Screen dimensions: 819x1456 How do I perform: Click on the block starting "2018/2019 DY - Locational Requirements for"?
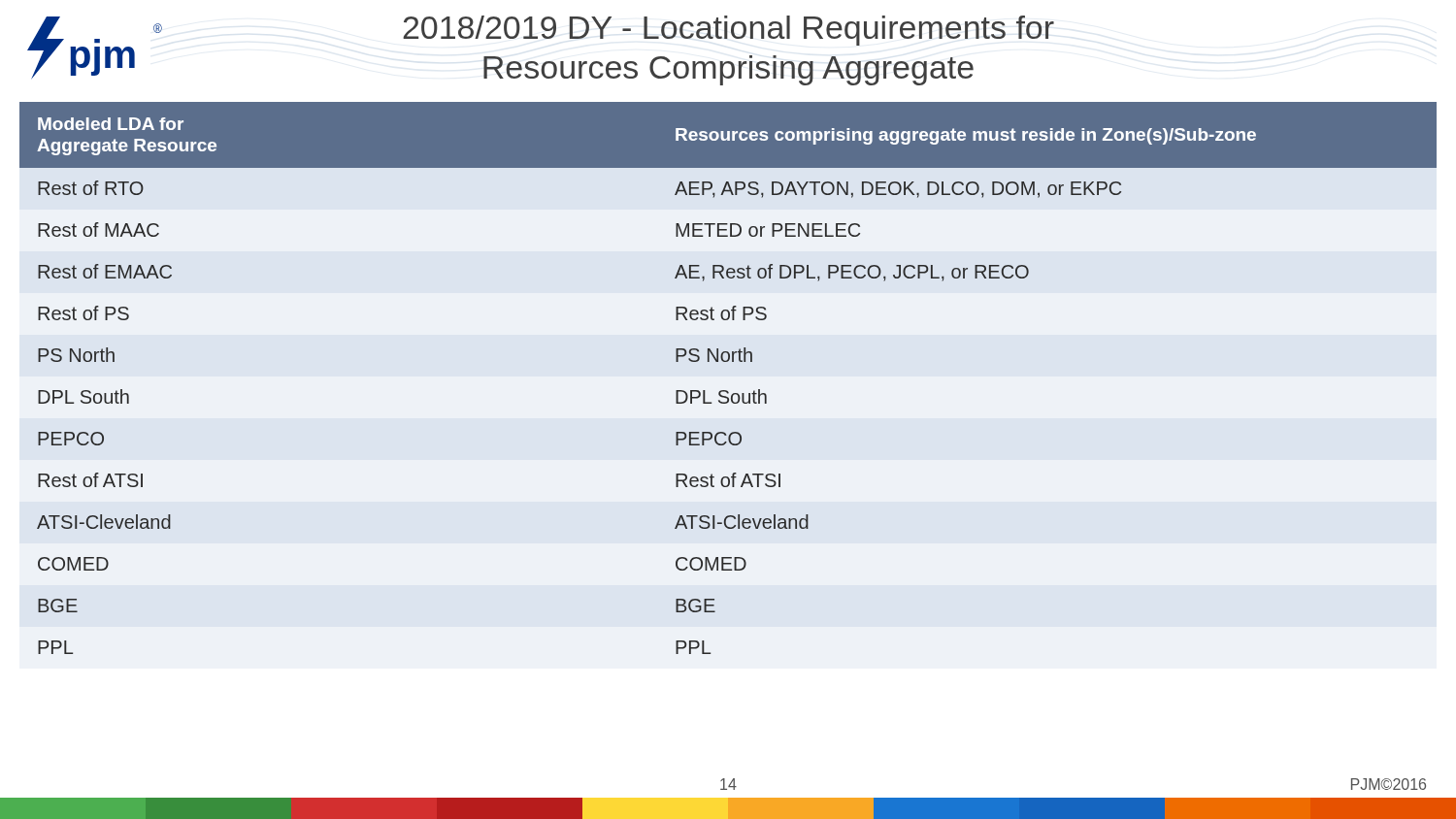[728, 47]
